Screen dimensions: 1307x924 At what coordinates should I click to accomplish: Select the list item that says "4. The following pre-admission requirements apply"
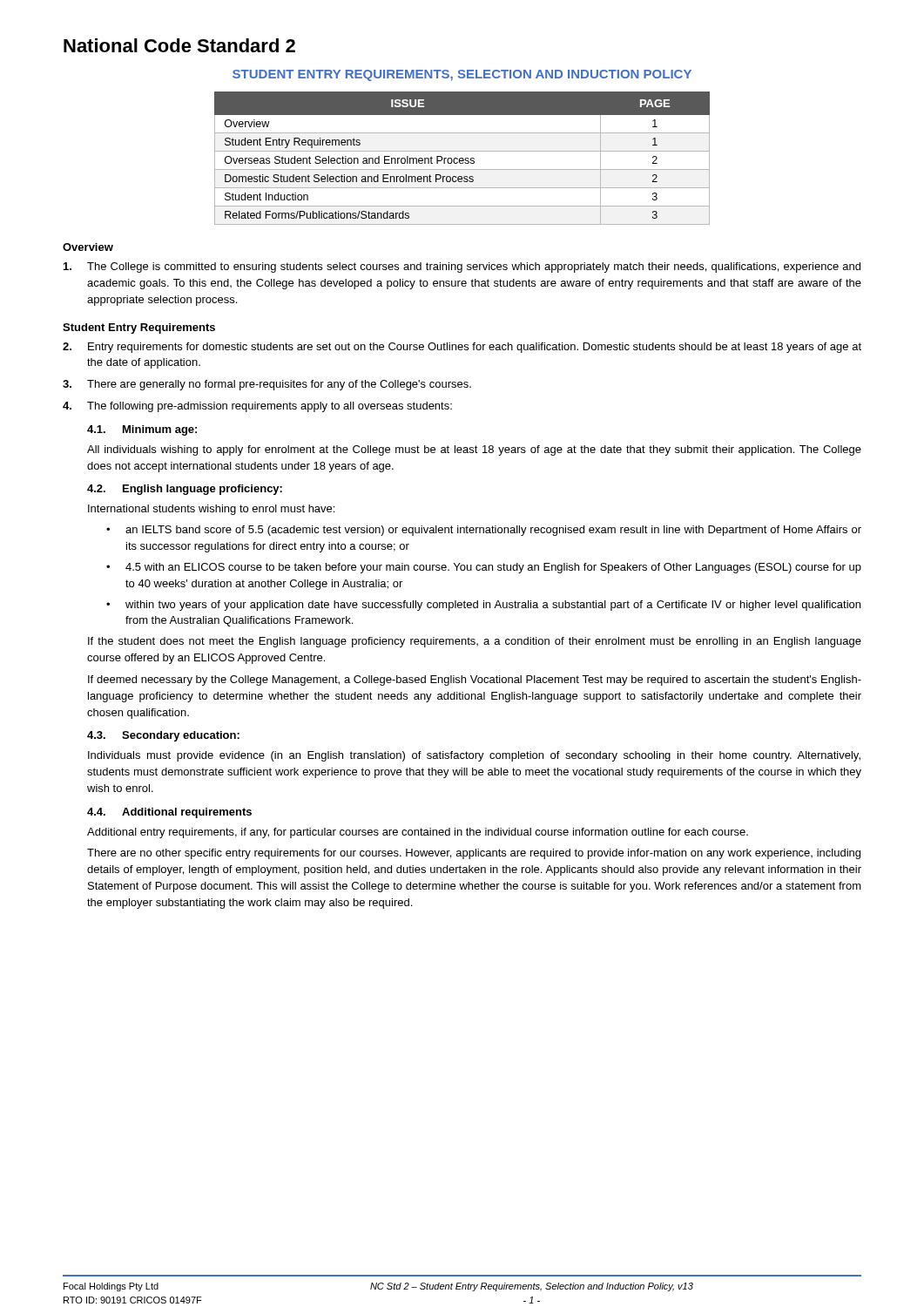tap(462, 406)
